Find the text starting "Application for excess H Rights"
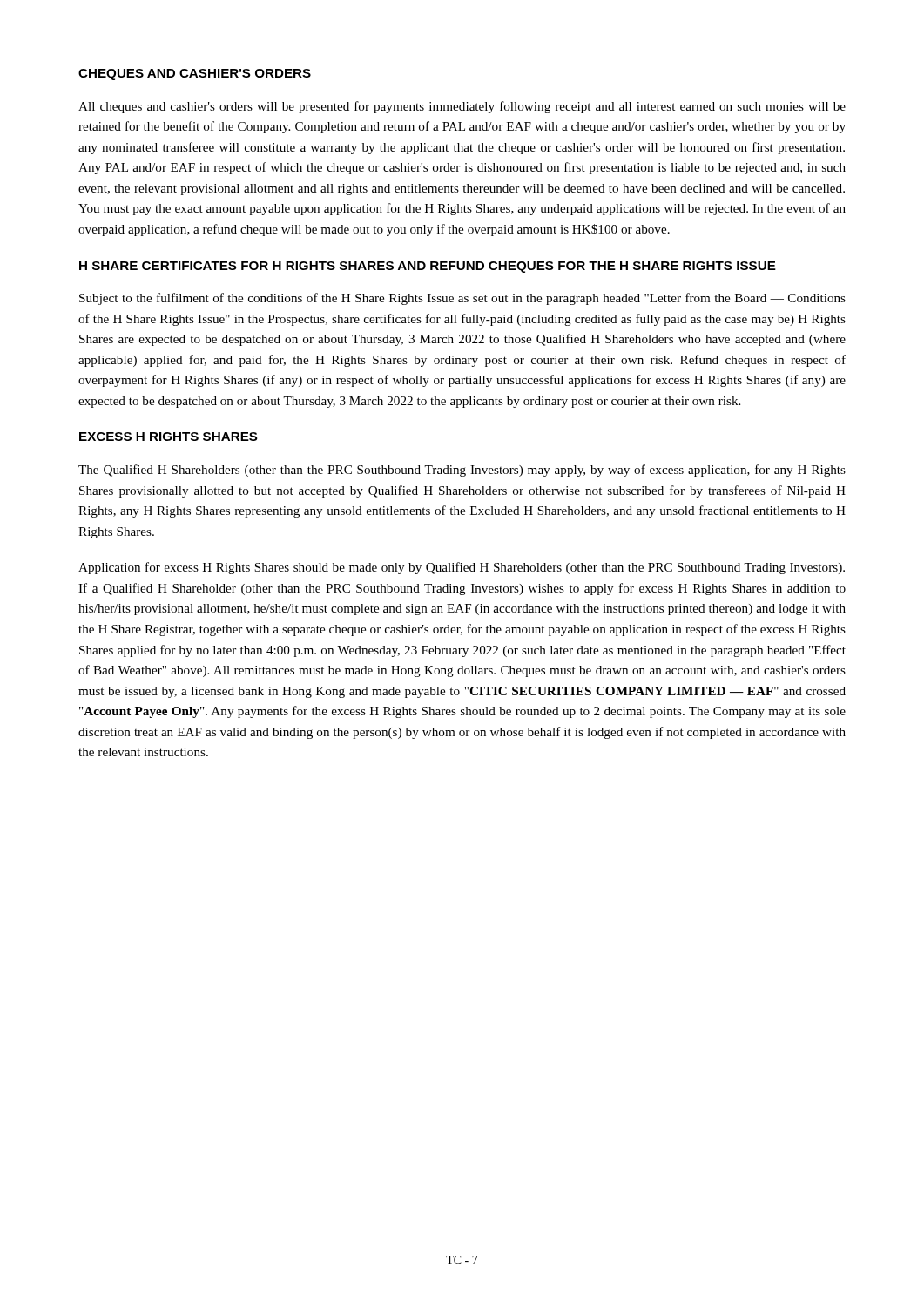This screenshot has width=924, height=1307. click(x=462, y=659)
